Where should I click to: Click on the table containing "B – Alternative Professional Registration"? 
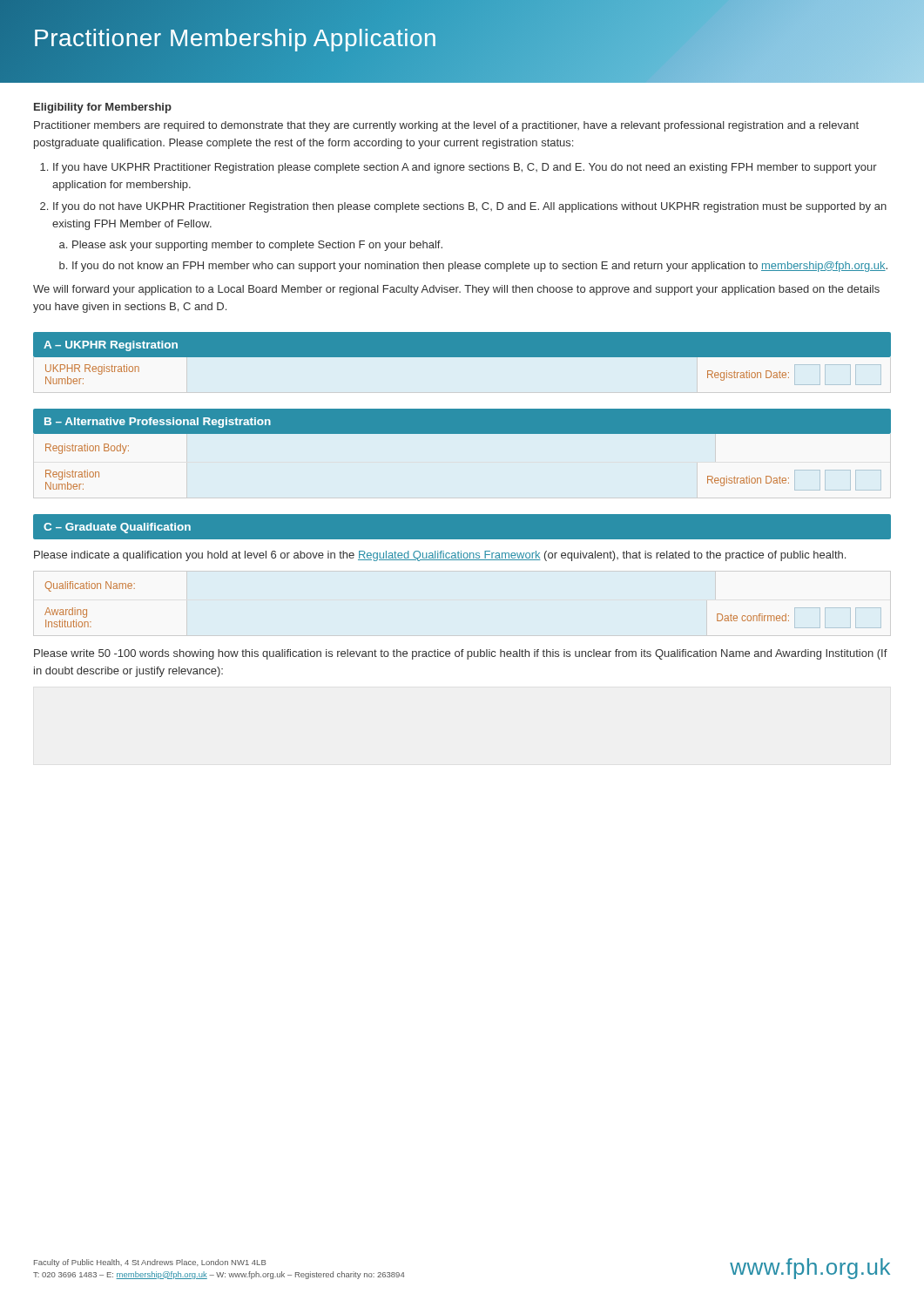pyautogui.click(x=462, y=453)
